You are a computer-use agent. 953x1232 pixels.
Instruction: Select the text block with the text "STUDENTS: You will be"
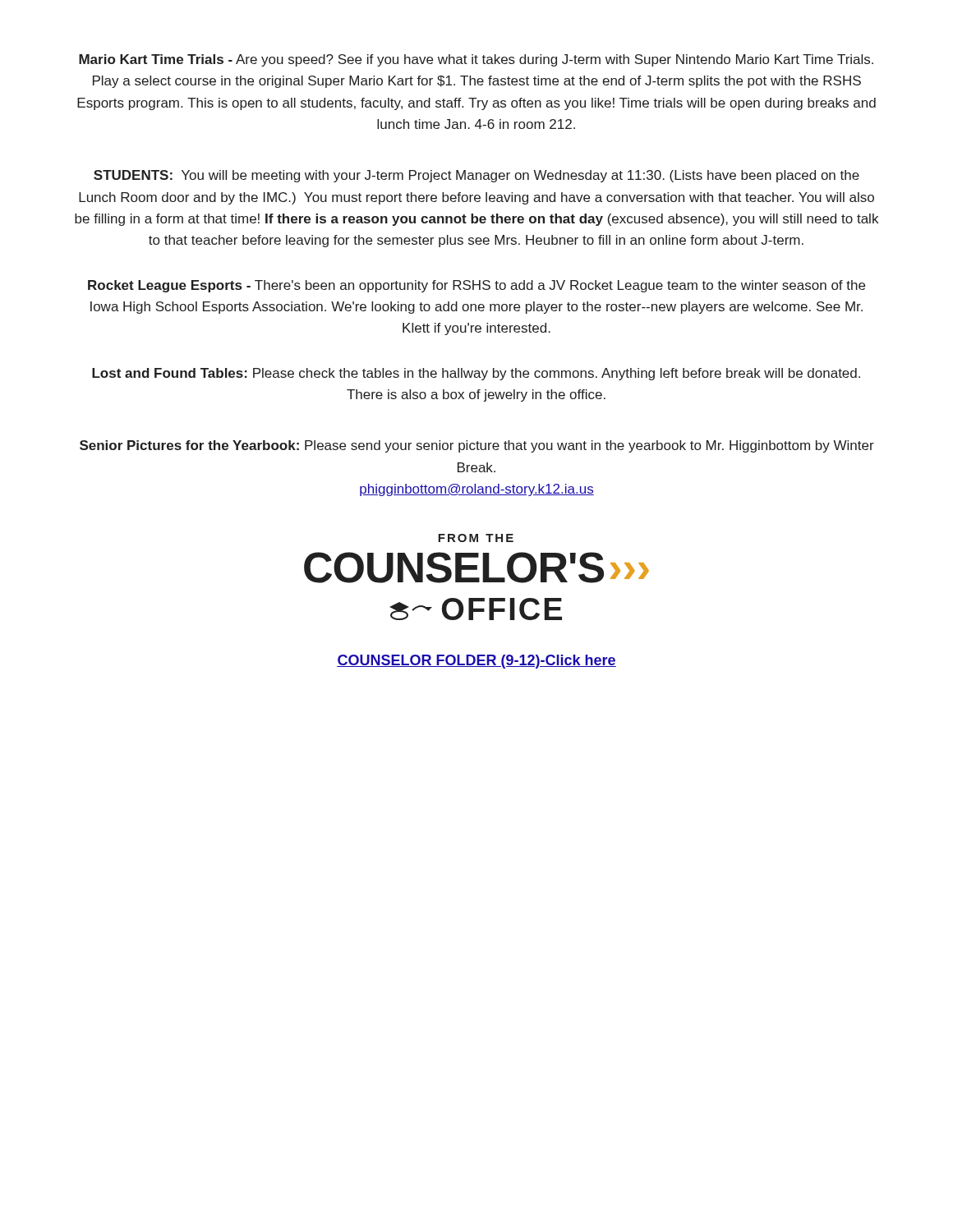(476, 209)
